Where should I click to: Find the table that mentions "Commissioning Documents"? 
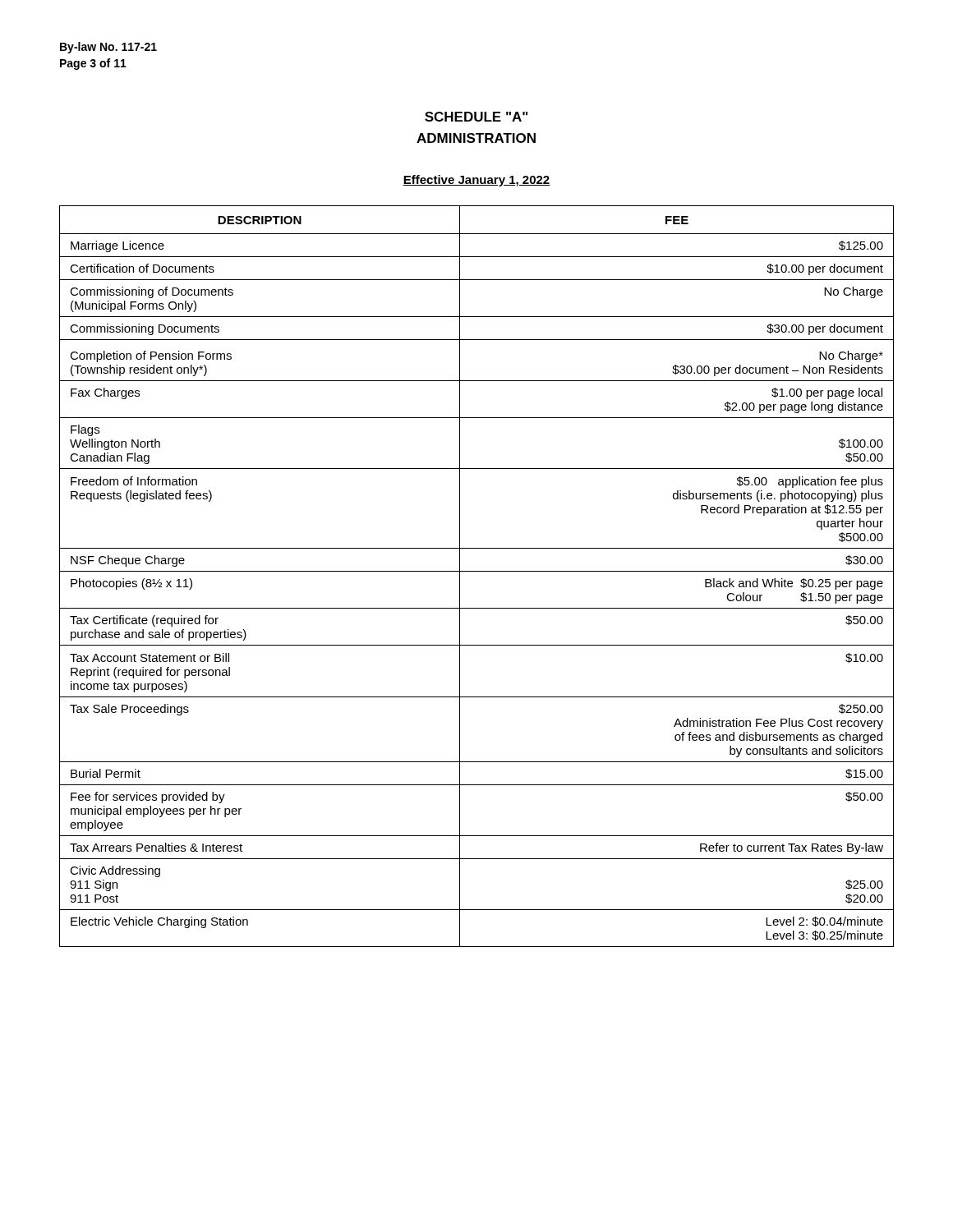(x=476, y=576)
